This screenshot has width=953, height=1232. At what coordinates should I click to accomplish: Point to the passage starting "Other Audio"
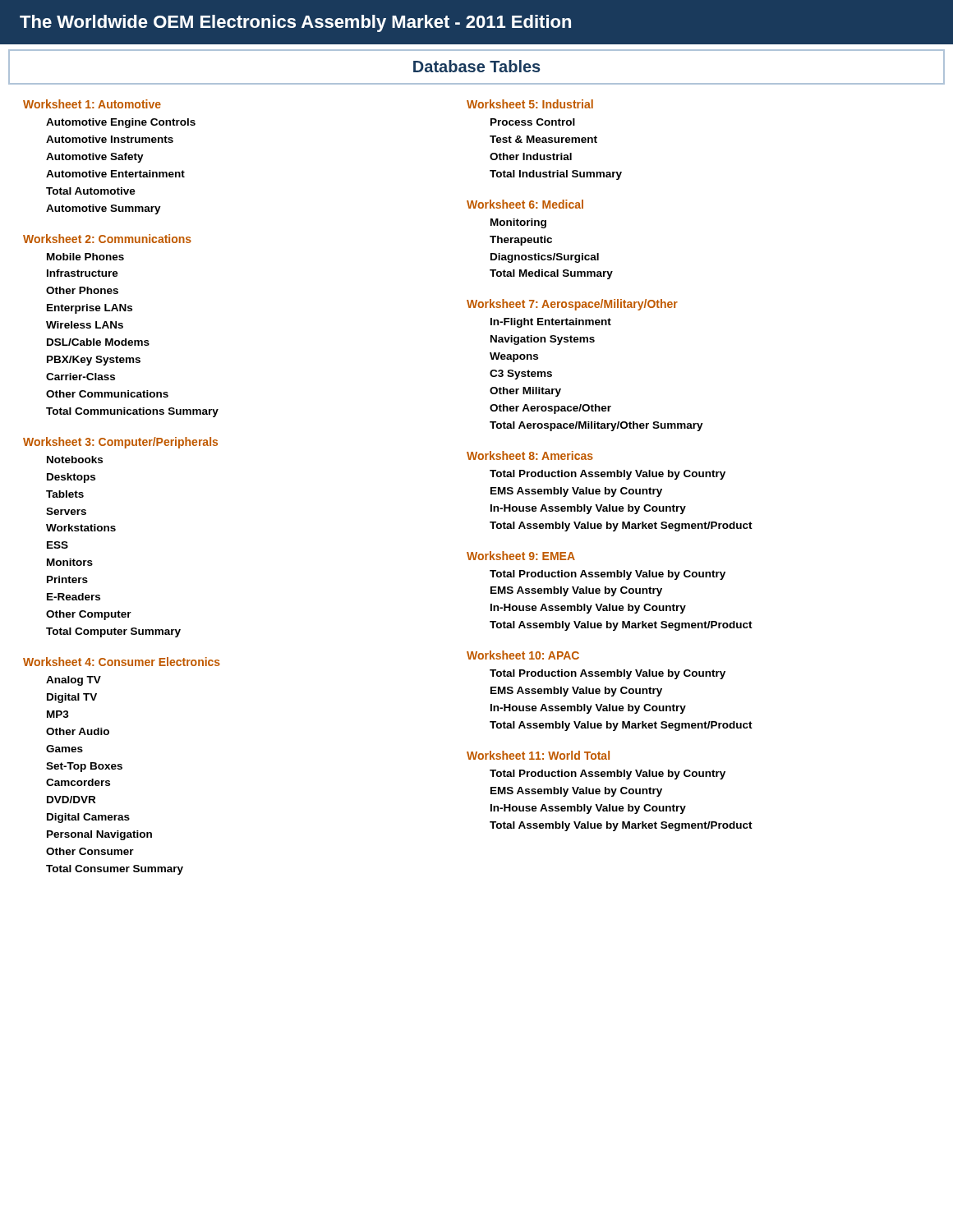[78, 731]
